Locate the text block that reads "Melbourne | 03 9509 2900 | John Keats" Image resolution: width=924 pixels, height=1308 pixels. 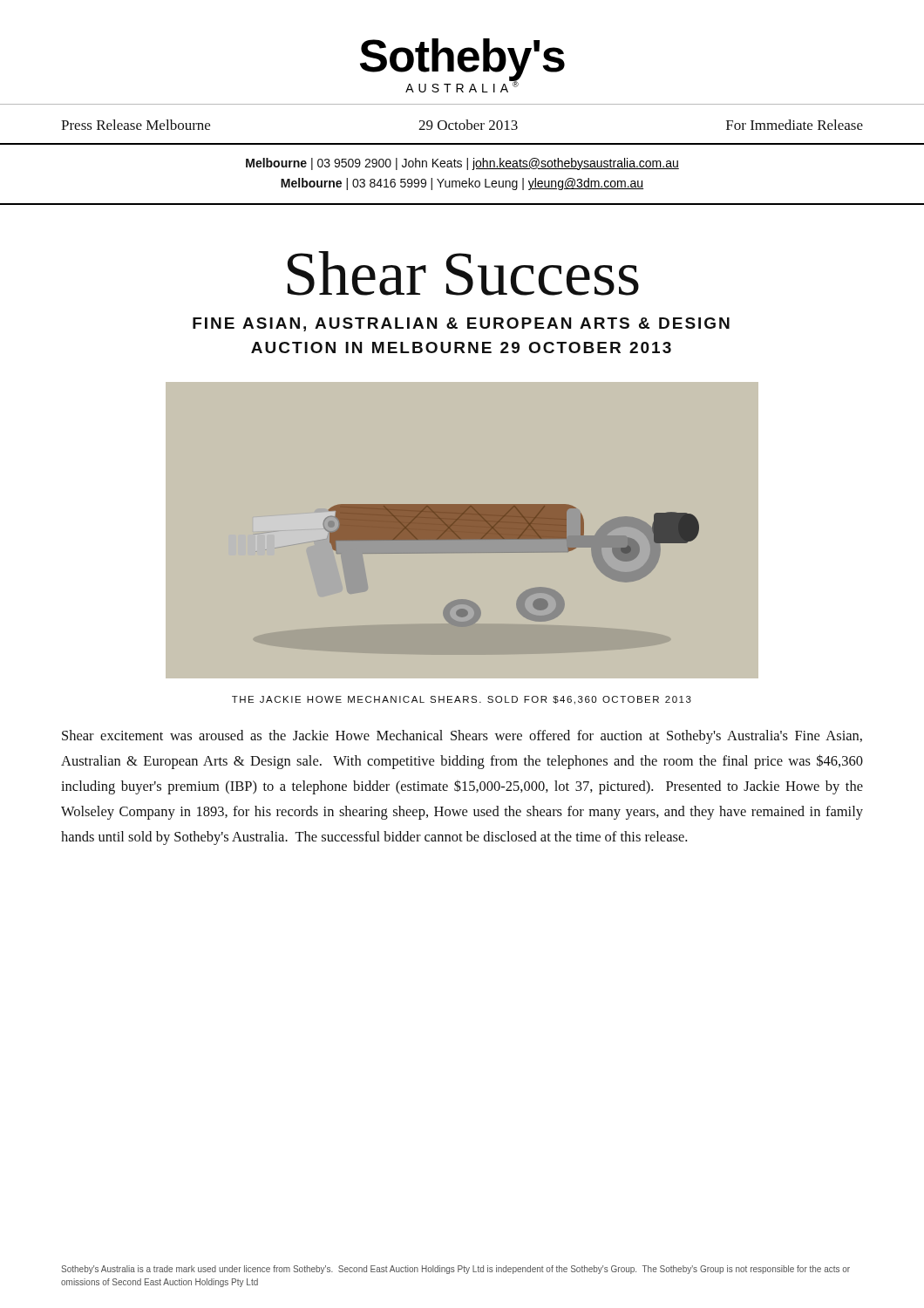point(462,173)
